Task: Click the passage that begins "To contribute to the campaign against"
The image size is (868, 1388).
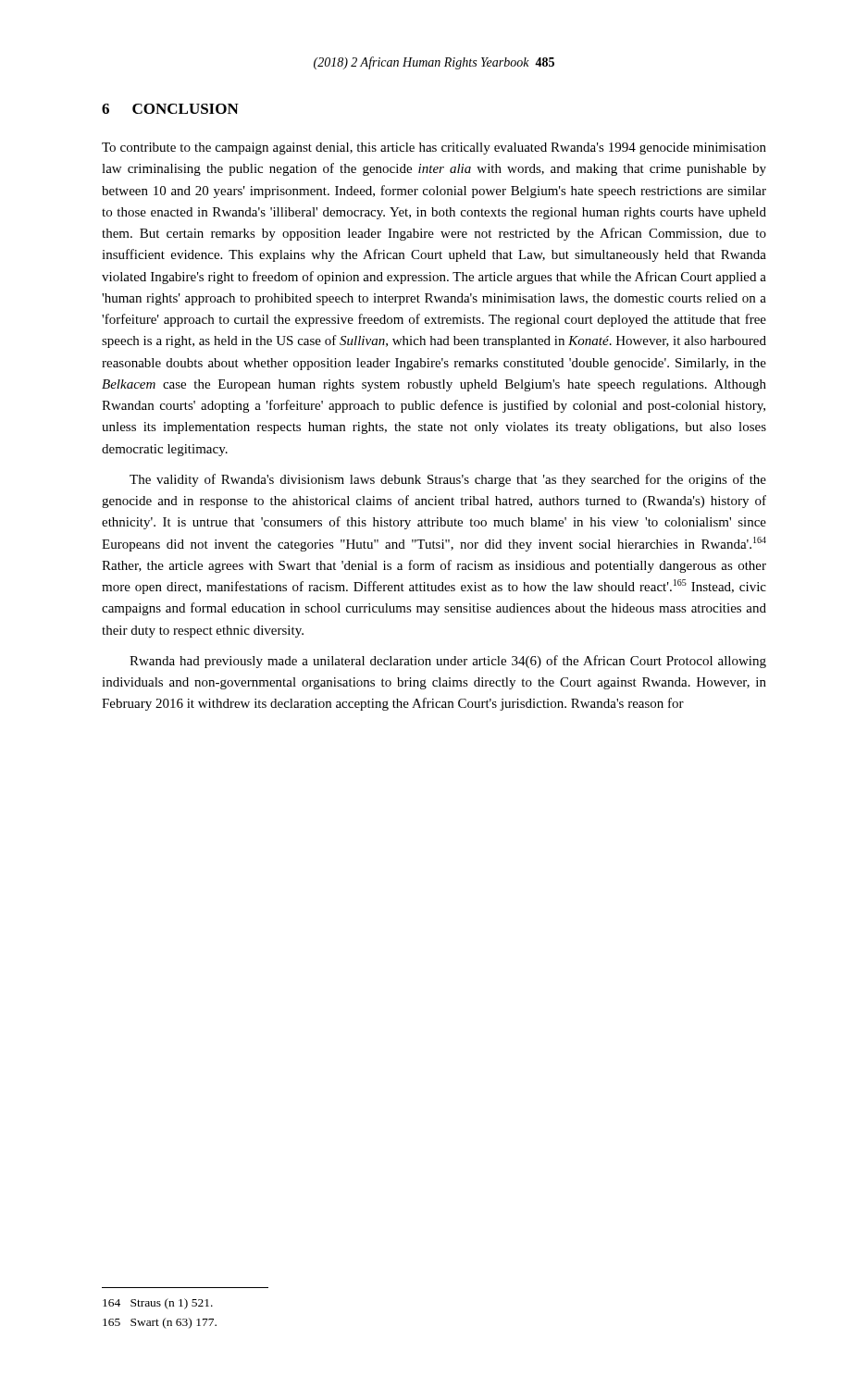Action: pyautogui.click(x=434, y=426)
